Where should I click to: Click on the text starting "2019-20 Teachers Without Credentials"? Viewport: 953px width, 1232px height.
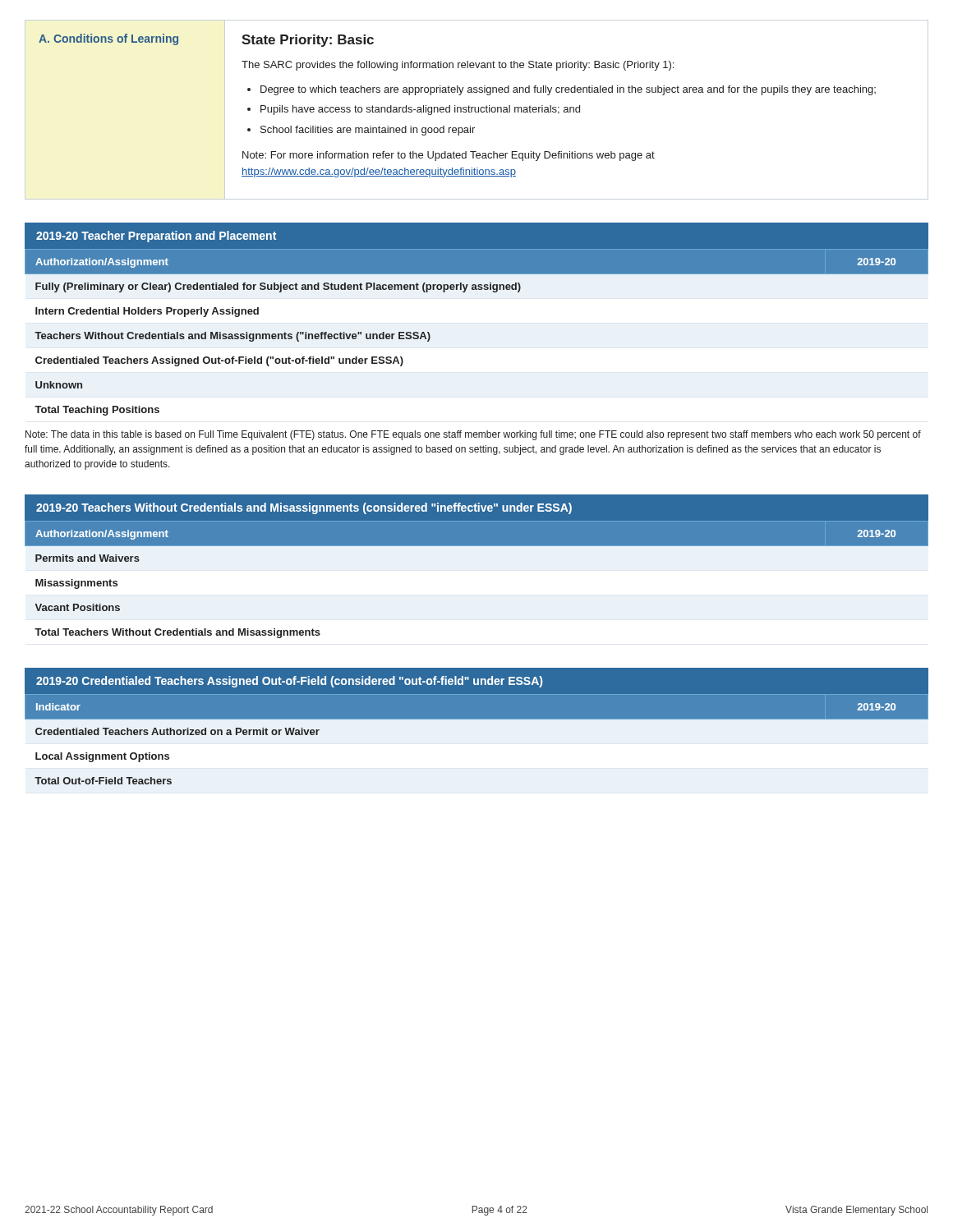(x=304, y=508)
